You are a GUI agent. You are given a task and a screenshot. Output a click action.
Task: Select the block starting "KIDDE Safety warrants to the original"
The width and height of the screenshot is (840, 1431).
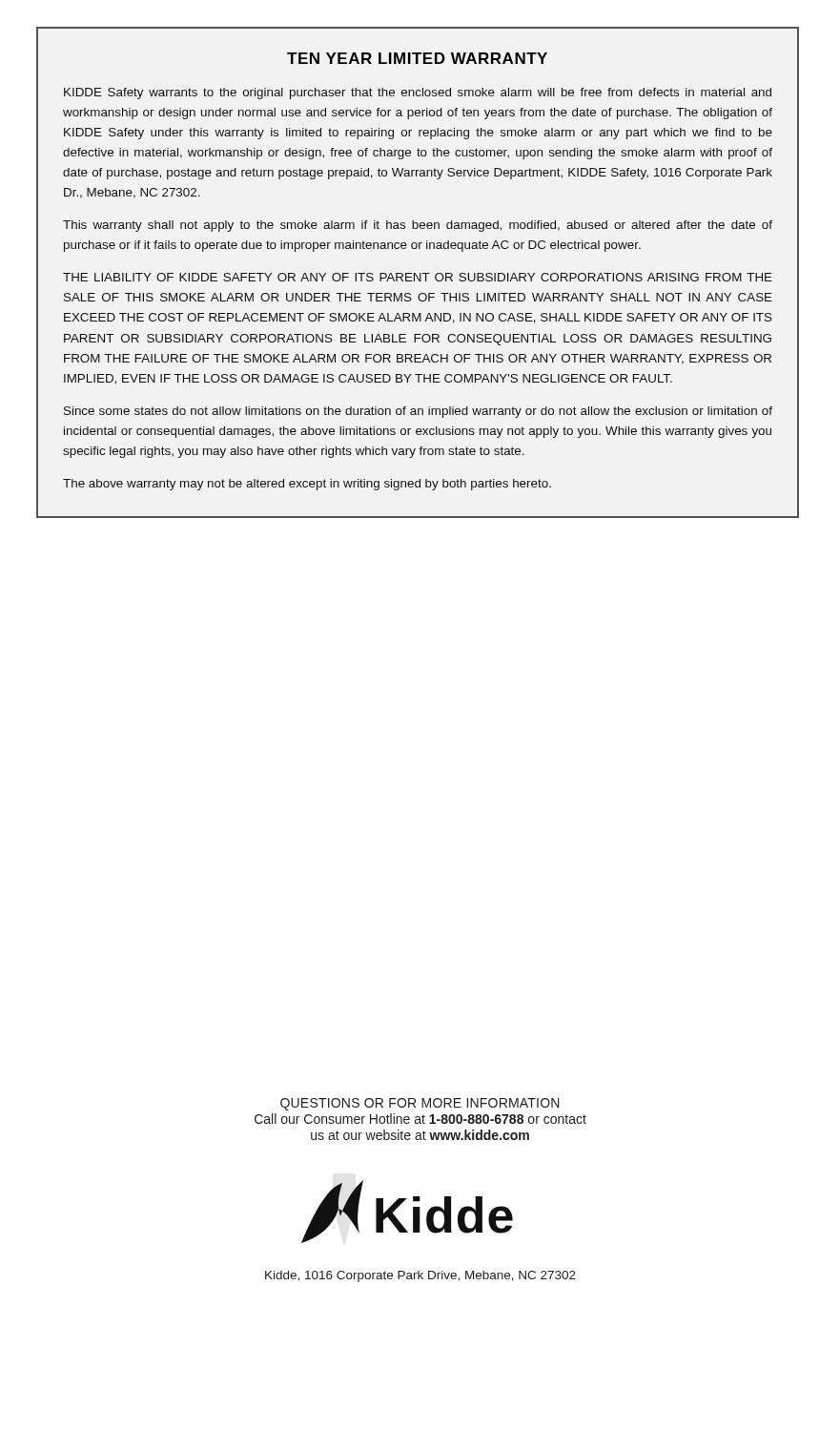[x=418, y=142]
